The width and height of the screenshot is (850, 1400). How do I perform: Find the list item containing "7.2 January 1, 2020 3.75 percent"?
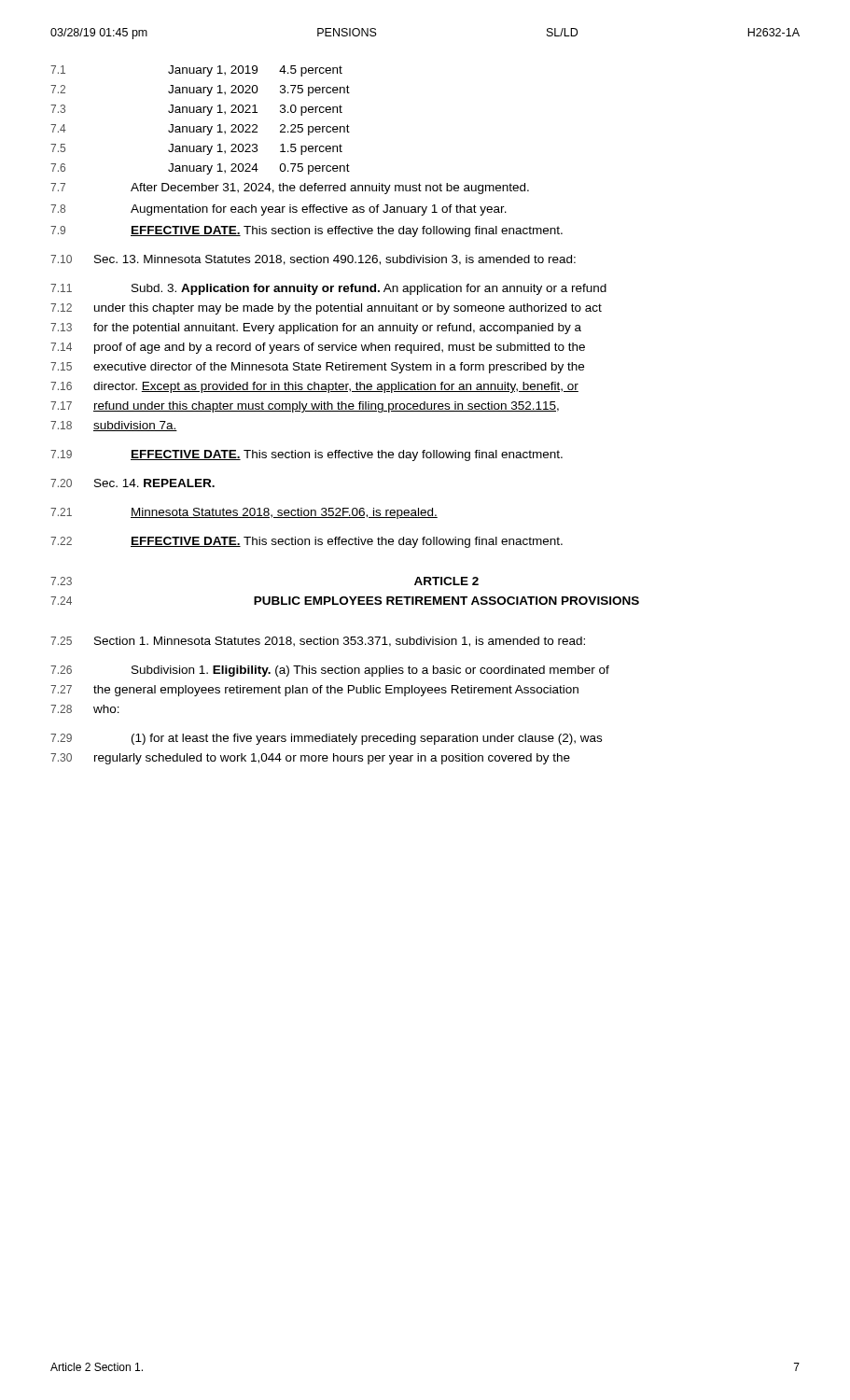200,91
